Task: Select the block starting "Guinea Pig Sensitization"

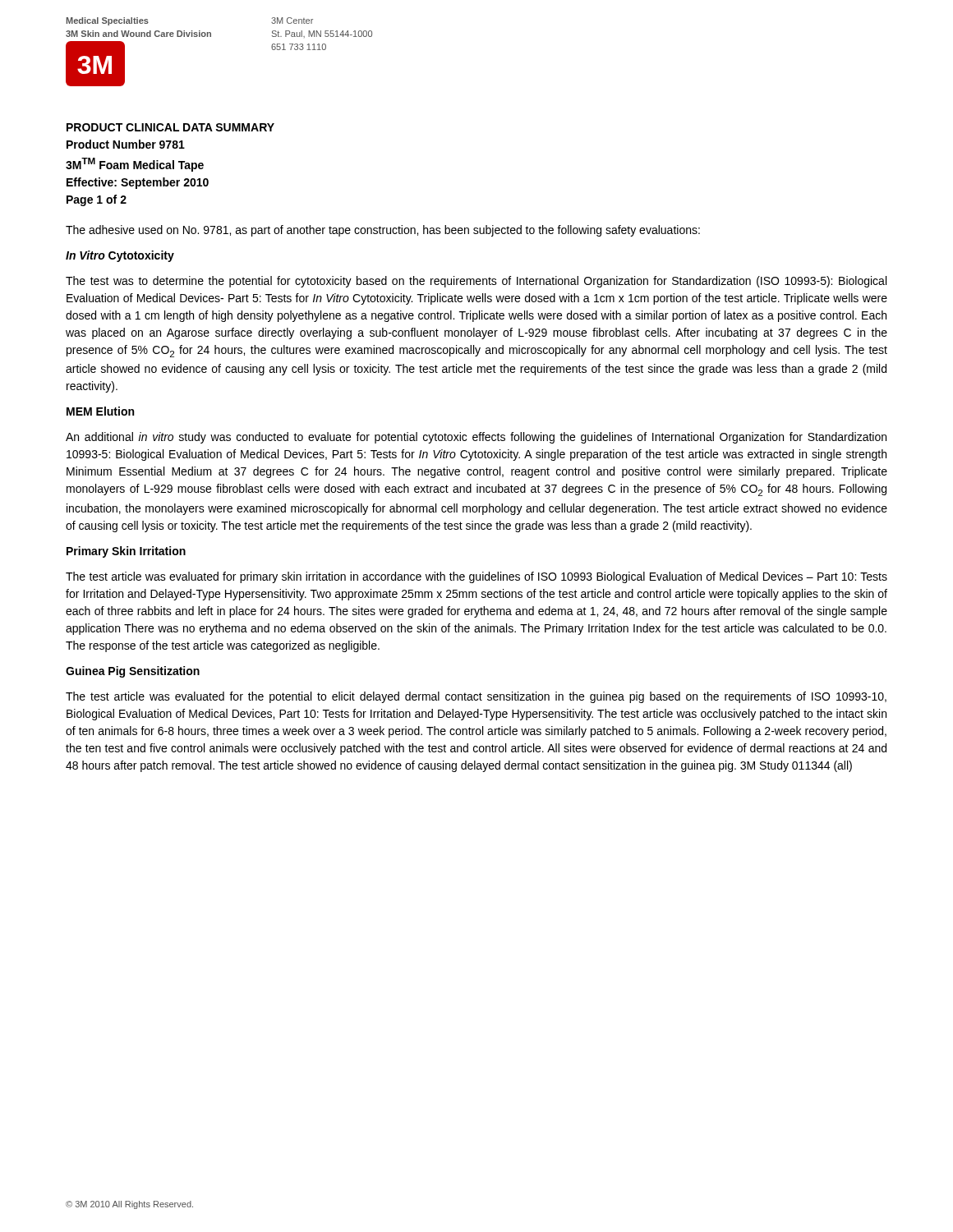Action: pos(133,672)
